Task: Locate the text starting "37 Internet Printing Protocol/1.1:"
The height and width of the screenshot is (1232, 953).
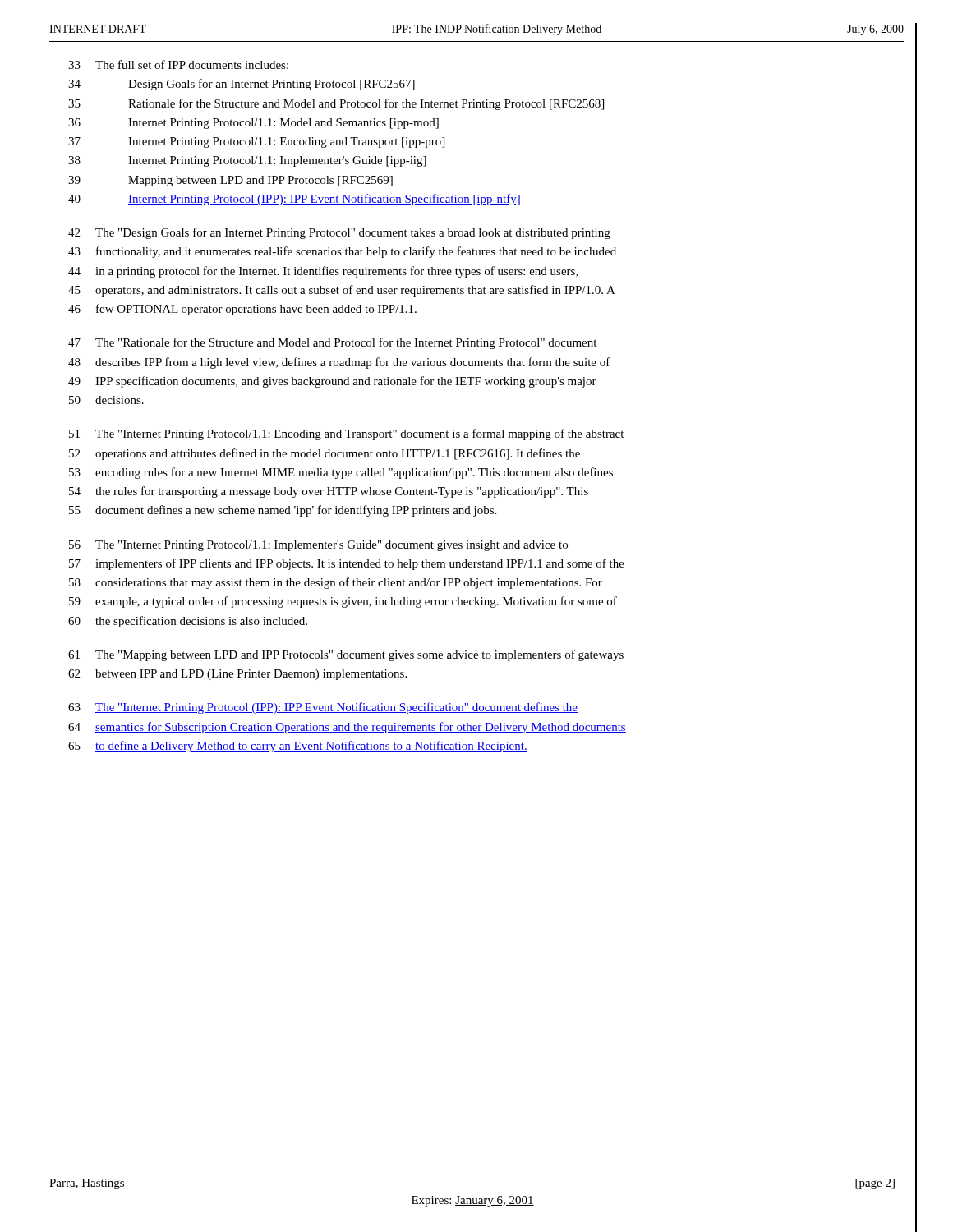Action: [x=256, y=143]
